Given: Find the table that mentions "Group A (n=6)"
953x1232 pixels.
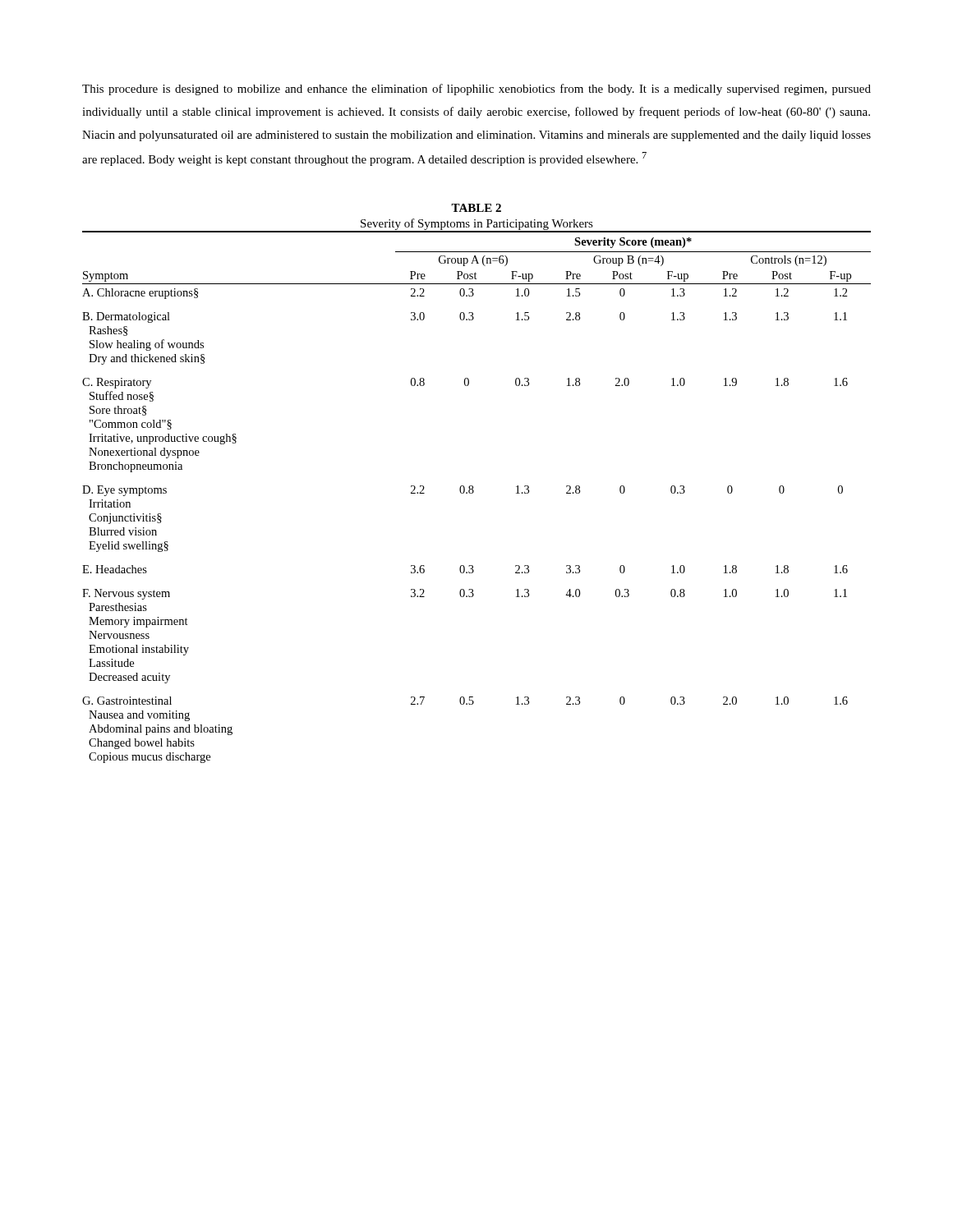Looking at the screenshot, I should [x=476, y=483].
